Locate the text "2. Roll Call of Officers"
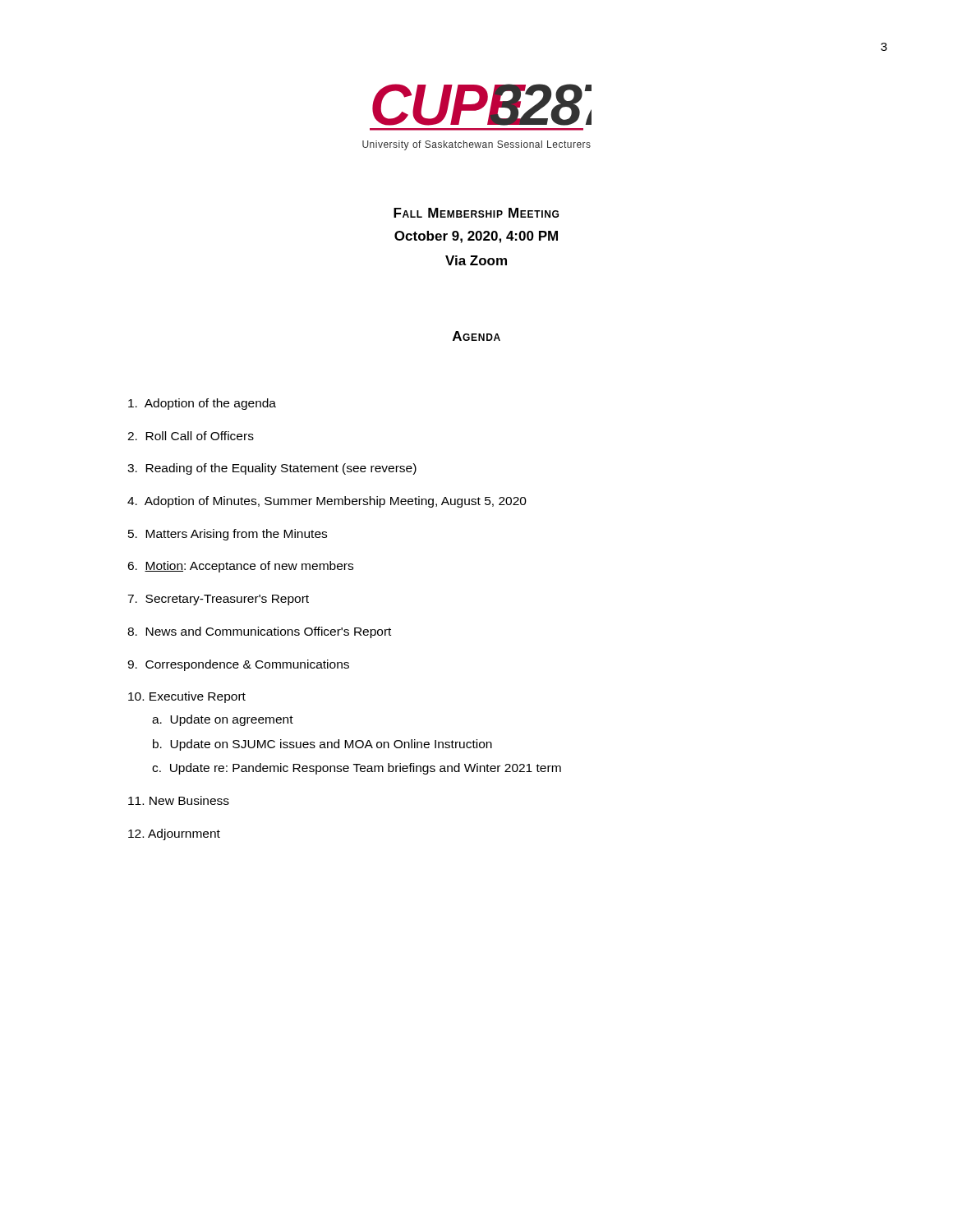953x1232 pixels. tap(191, 435)
